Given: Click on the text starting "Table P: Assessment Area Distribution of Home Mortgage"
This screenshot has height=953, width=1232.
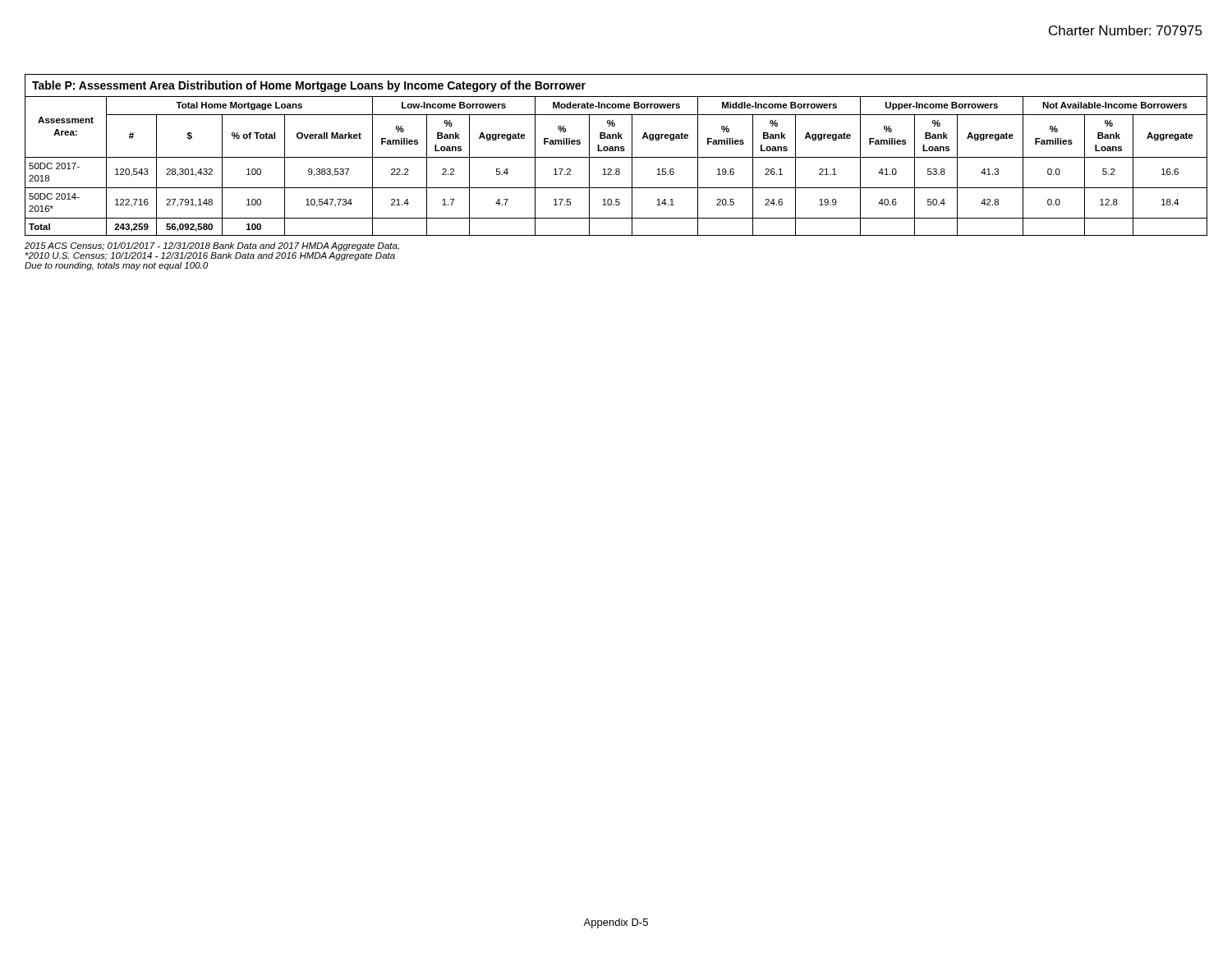Looking at the screenshot, I should [309, 85].
